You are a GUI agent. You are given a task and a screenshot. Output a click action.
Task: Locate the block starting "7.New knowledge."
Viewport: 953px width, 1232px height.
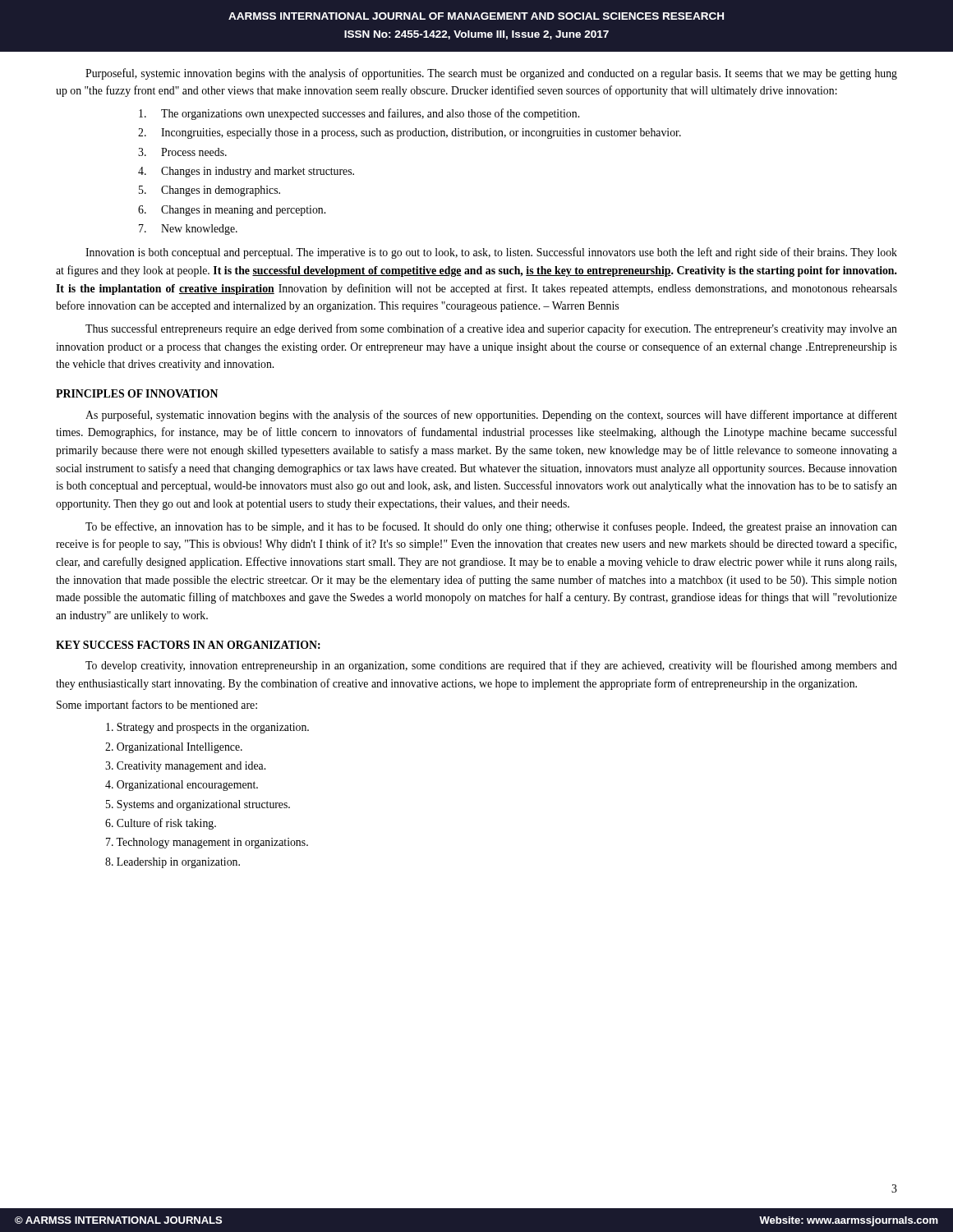point(188,229)
